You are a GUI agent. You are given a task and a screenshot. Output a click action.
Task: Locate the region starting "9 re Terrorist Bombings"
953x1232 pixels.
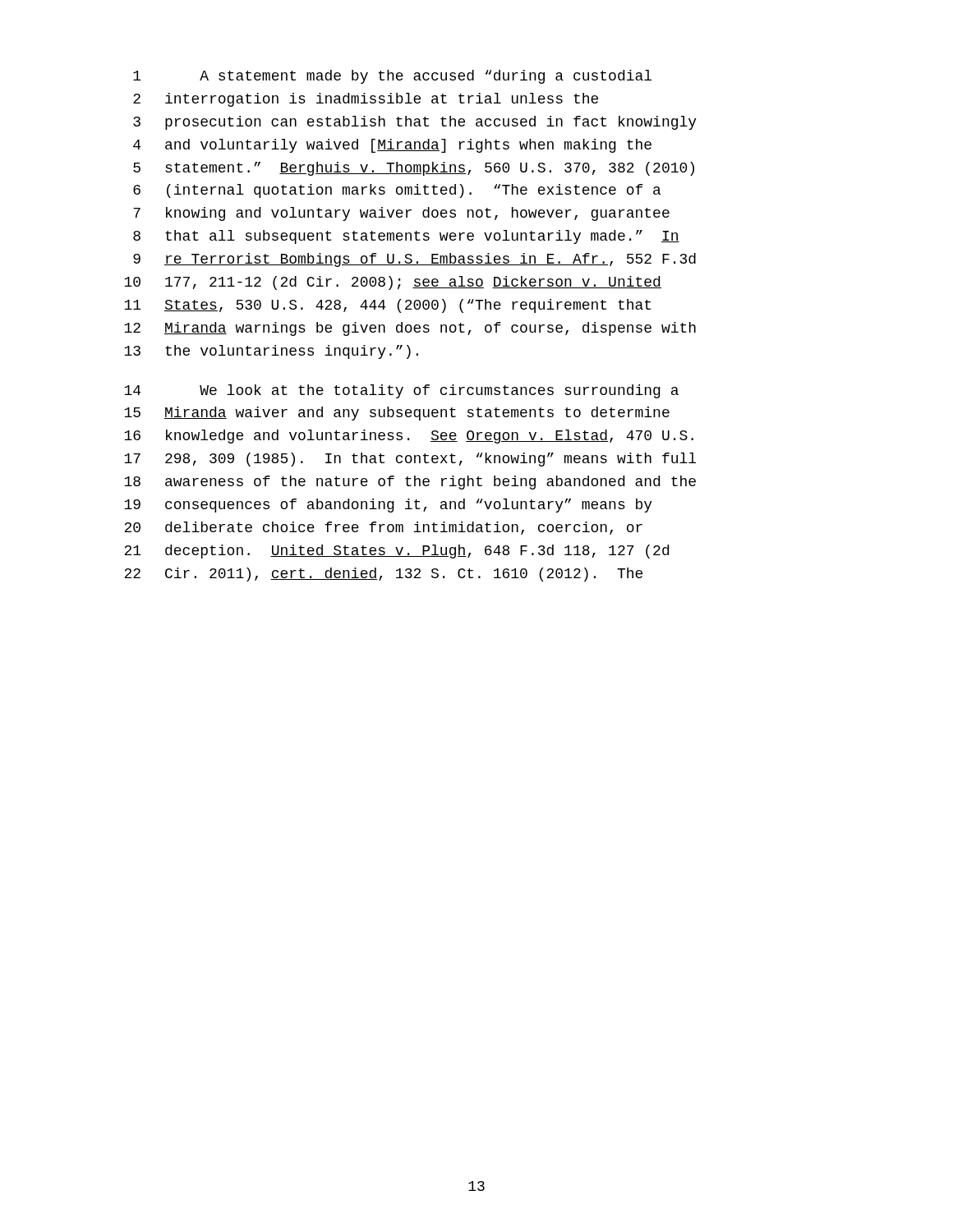[x=398, y=260]
